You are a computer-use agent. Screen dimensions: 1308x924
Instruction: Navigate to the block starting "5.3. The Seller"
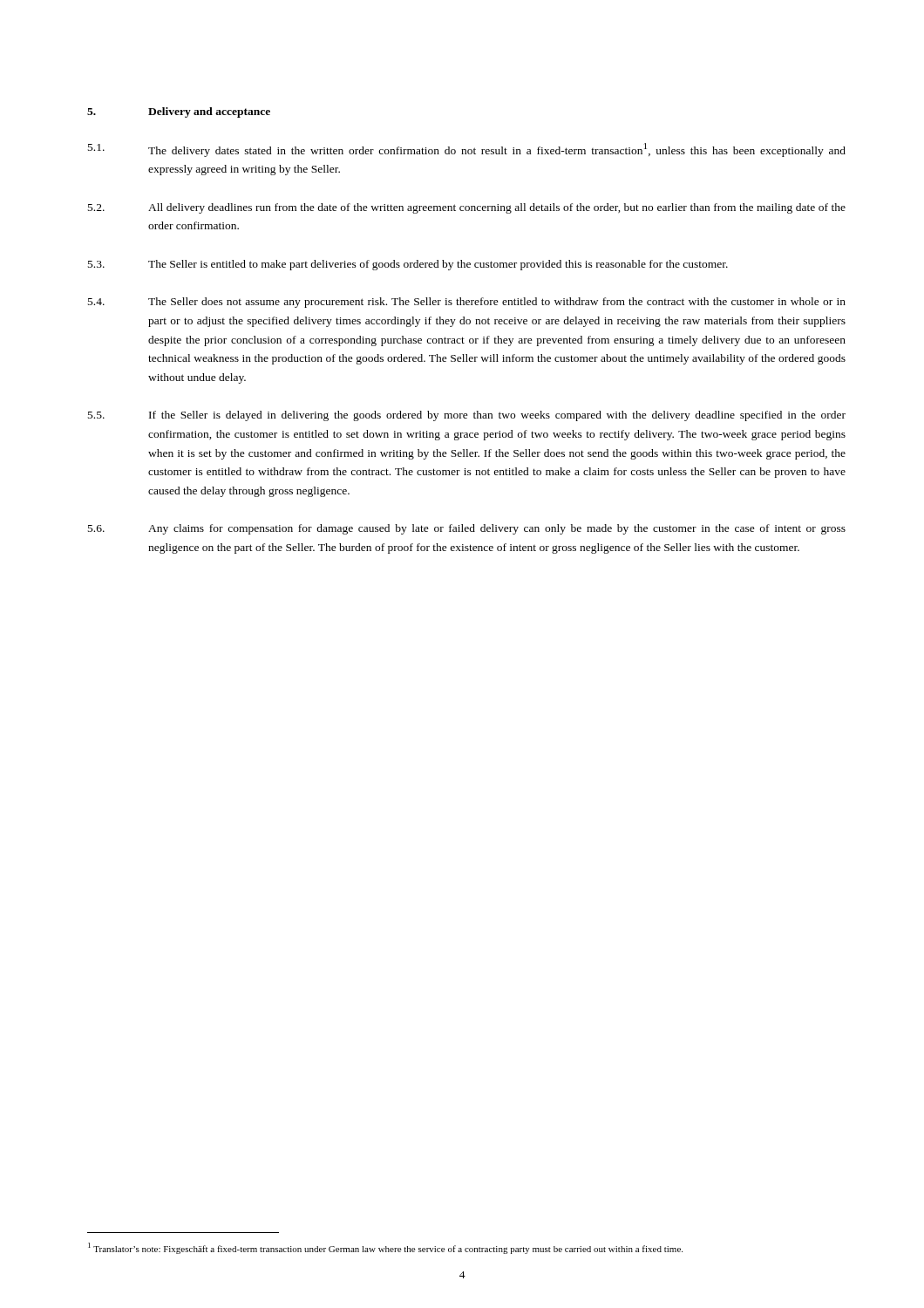466,264
